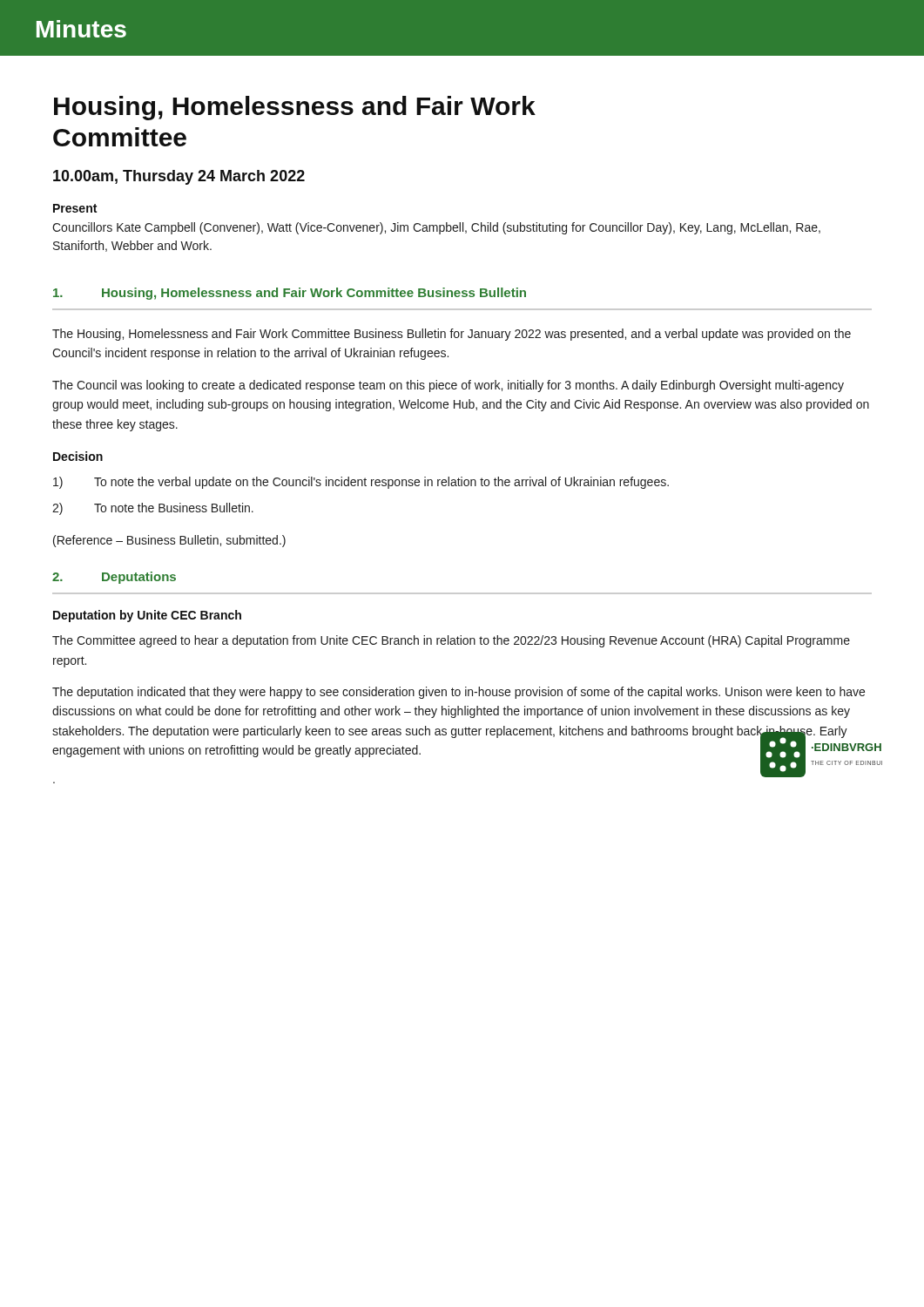Find the text block with the text "The Housing, Homelessness and Fair Work"

[x=462, y=344]
